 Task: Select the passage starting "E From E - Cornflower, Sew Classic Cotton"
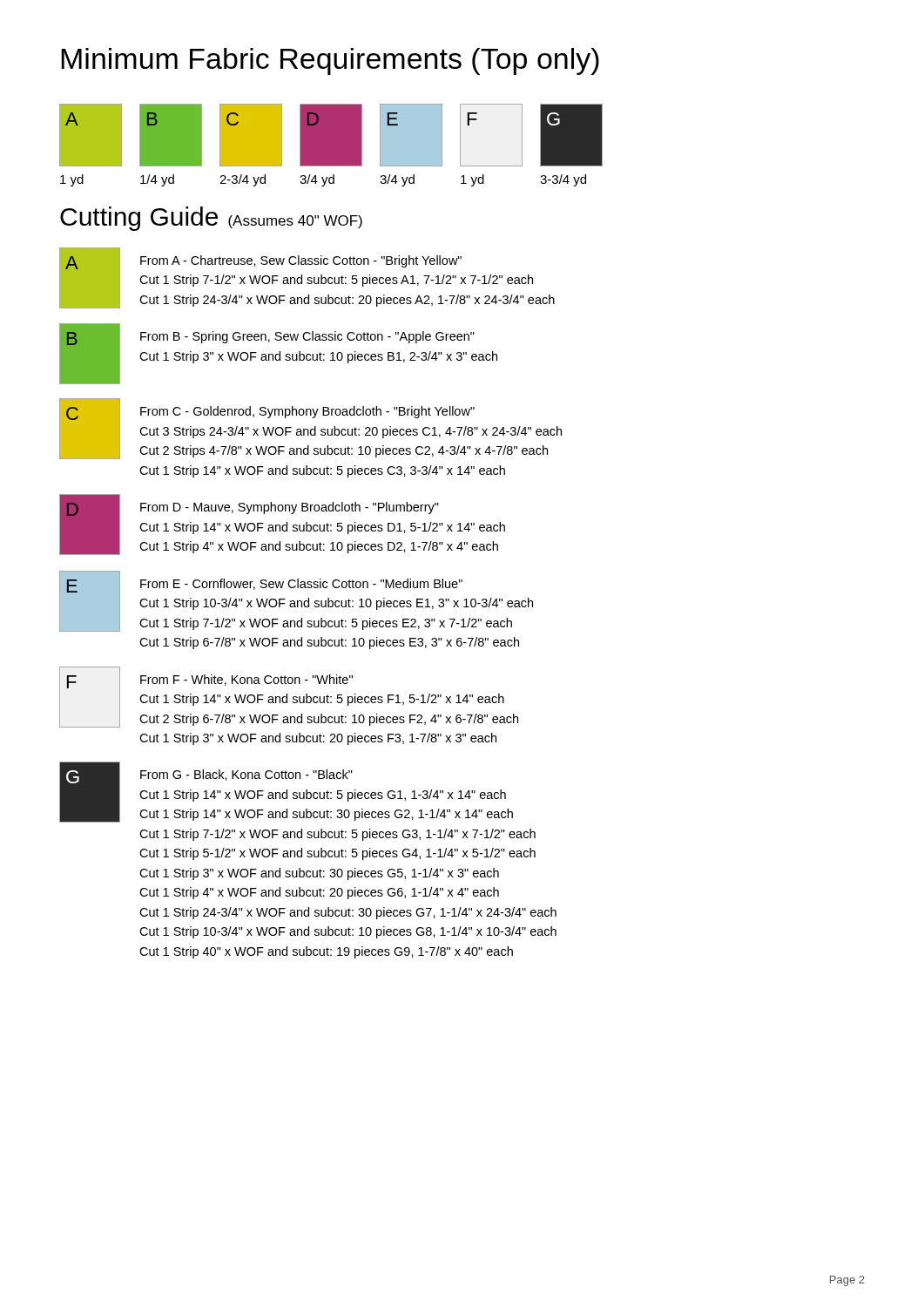(x=462, y=611)
